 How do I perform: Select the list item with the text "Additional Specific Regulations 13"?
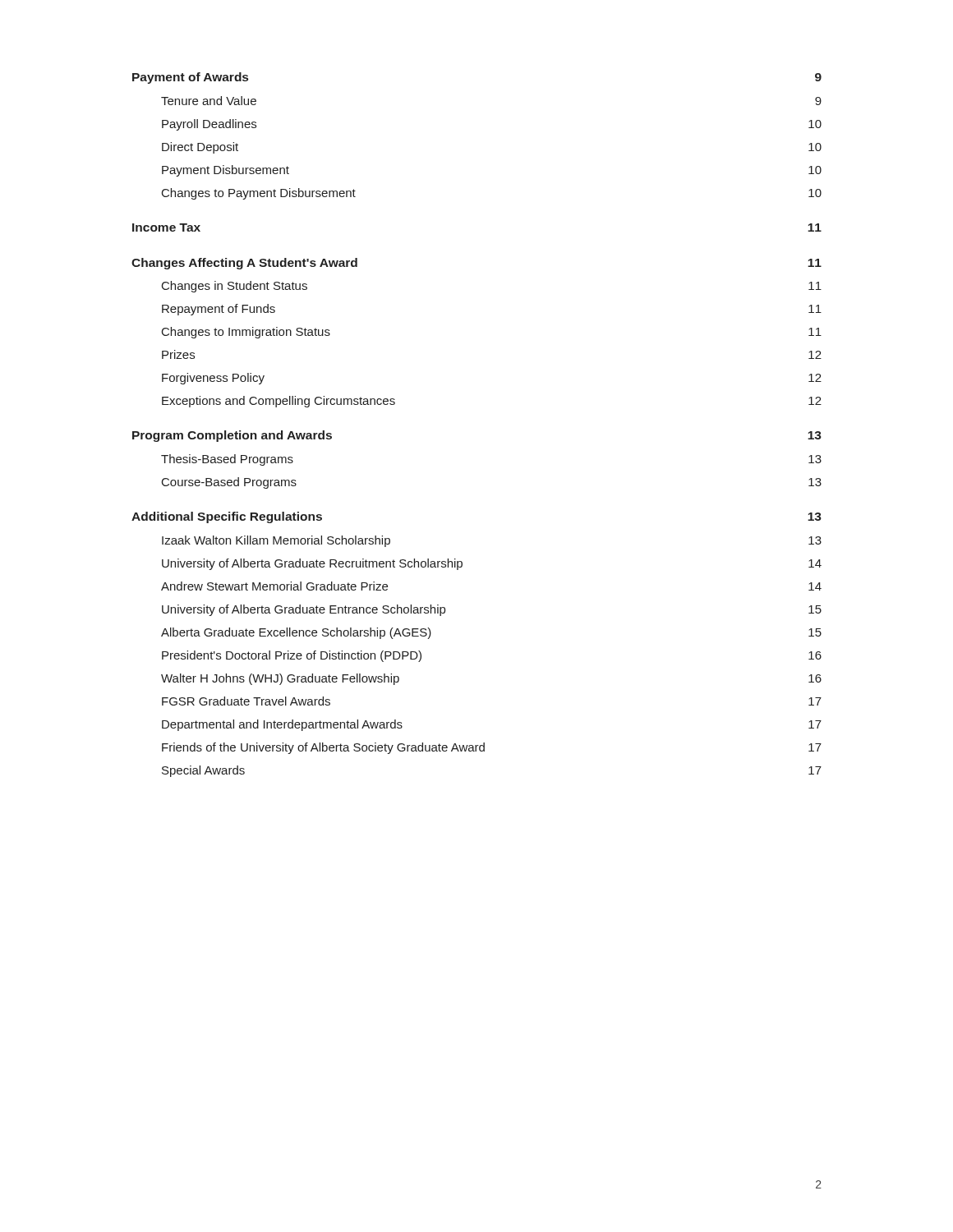tap(223, 517)
